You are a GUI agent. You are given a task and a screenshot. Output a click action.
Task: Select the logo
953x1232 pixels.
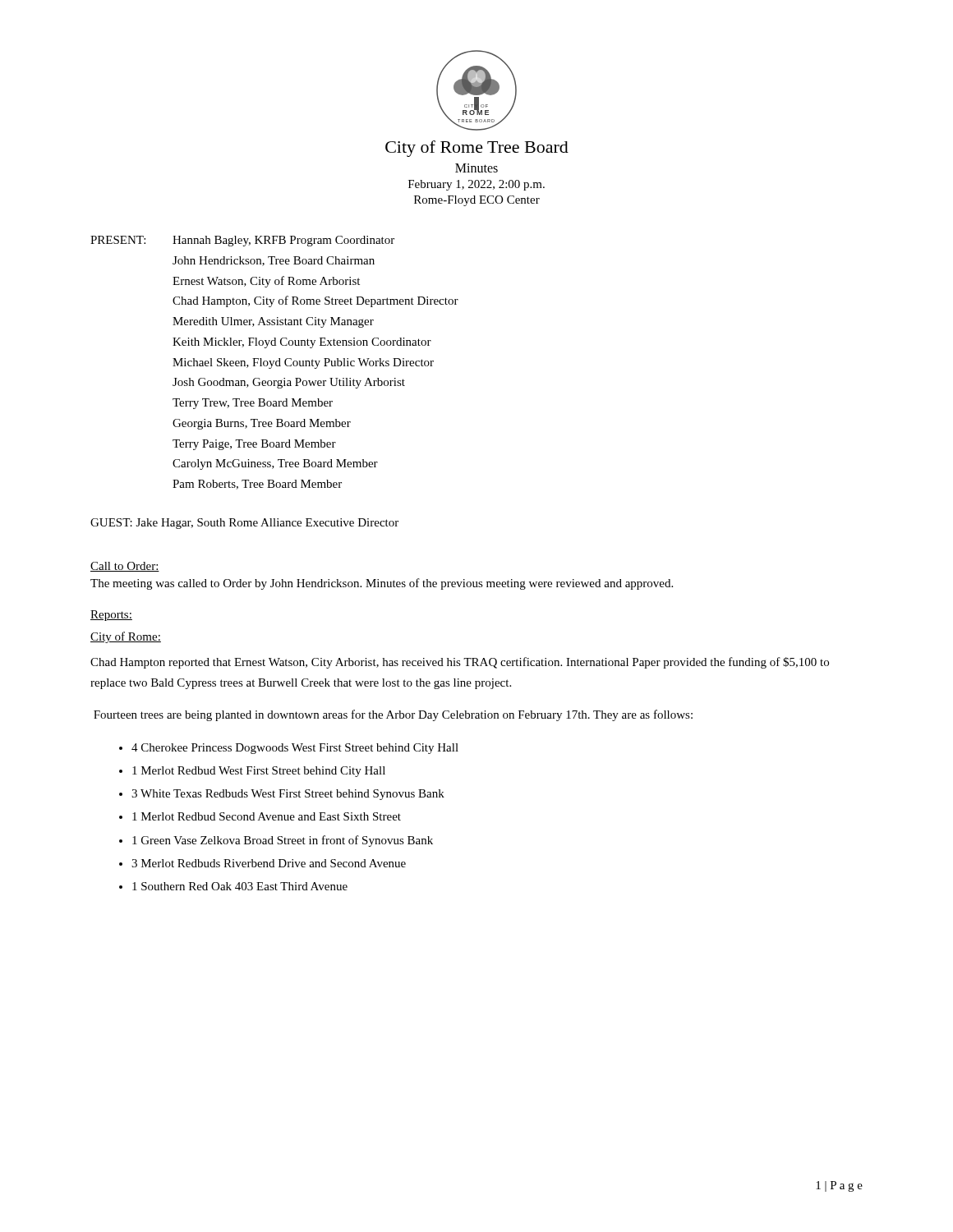click(476, 90)
